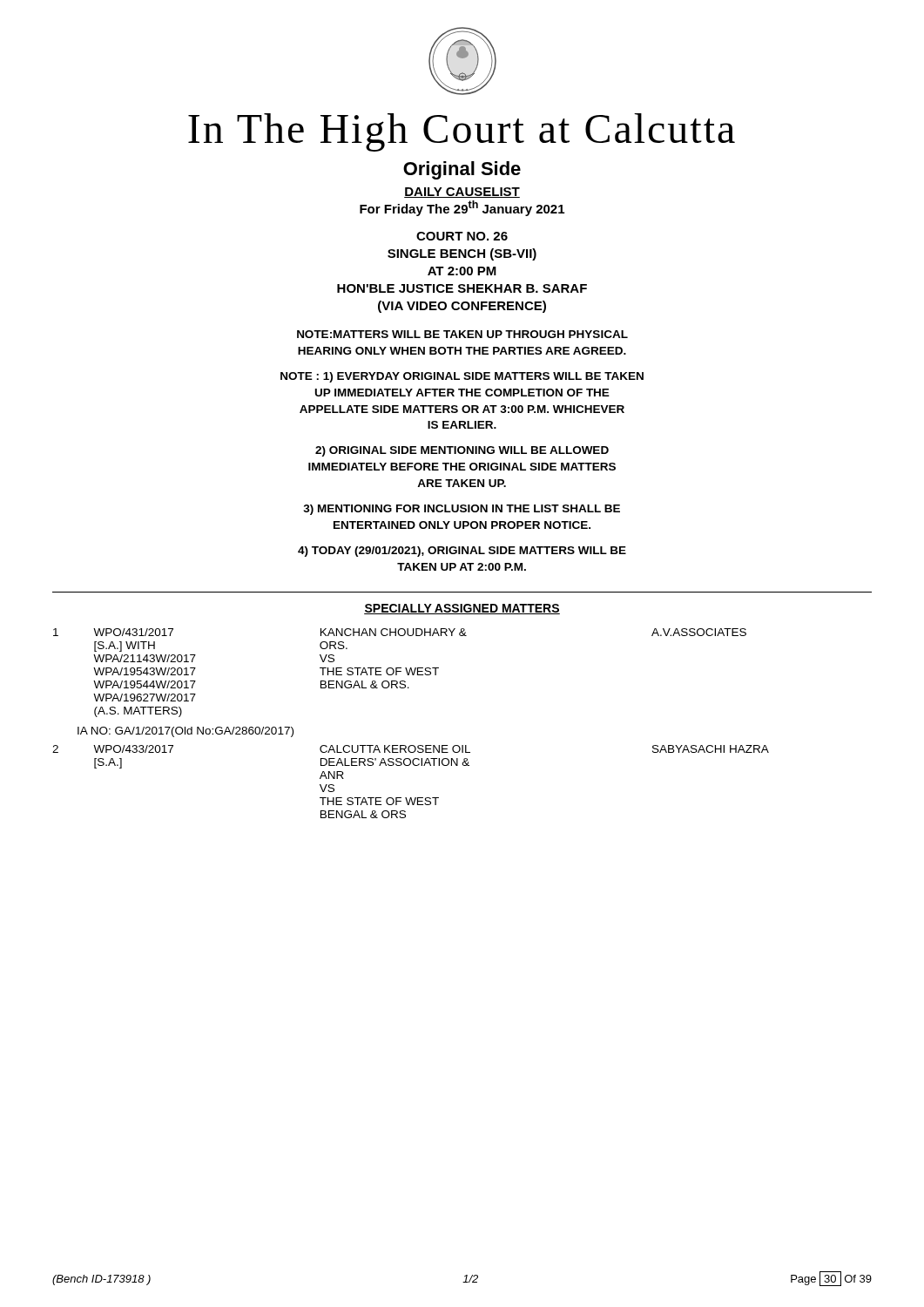
Task: Click on the table containing "CALCUTTA KEROSENE OIL DEALERS' ASSOCIATION"
Action: [x=462, y=781]
